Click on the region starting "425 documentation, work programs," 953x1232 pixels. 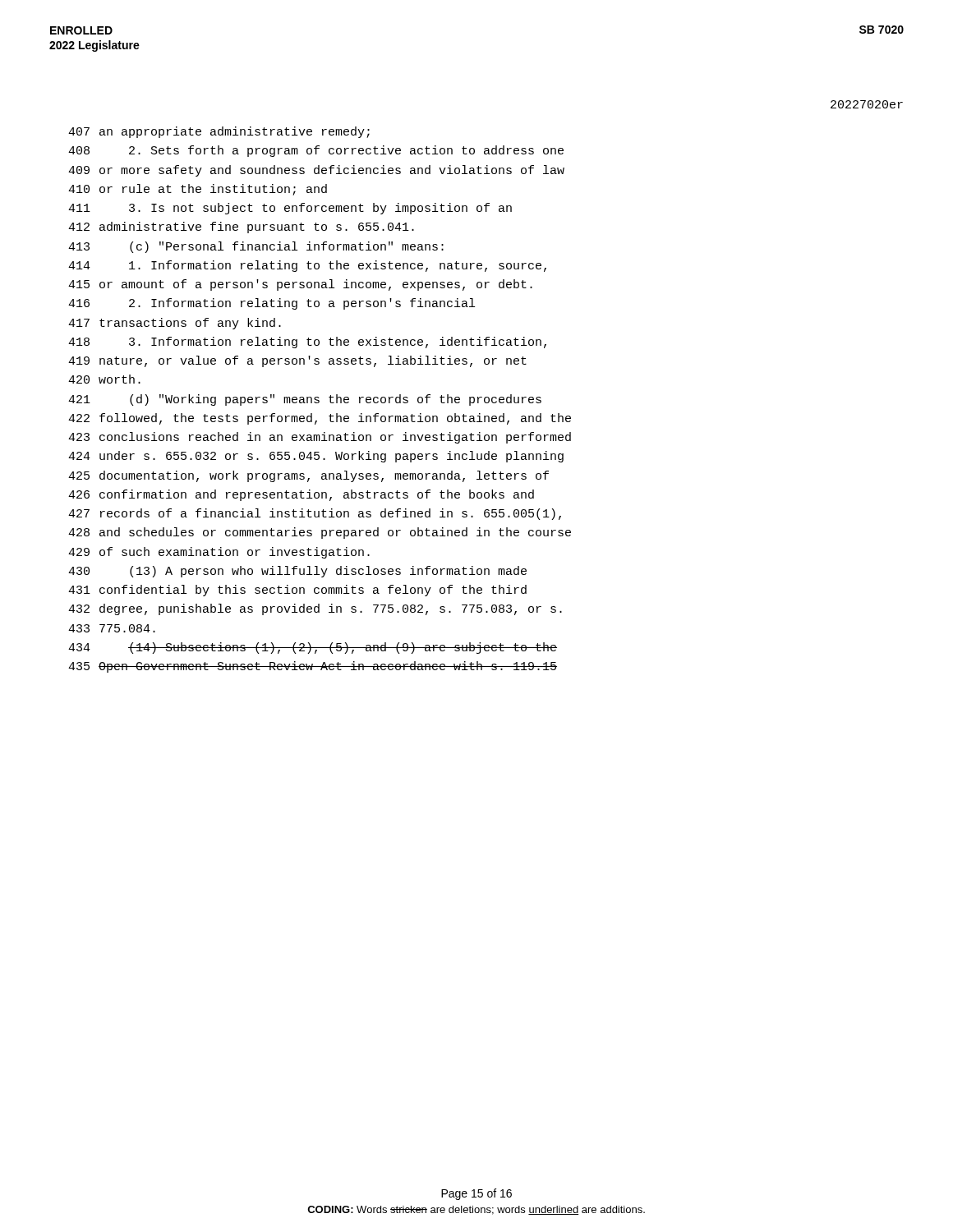[476, 476]
